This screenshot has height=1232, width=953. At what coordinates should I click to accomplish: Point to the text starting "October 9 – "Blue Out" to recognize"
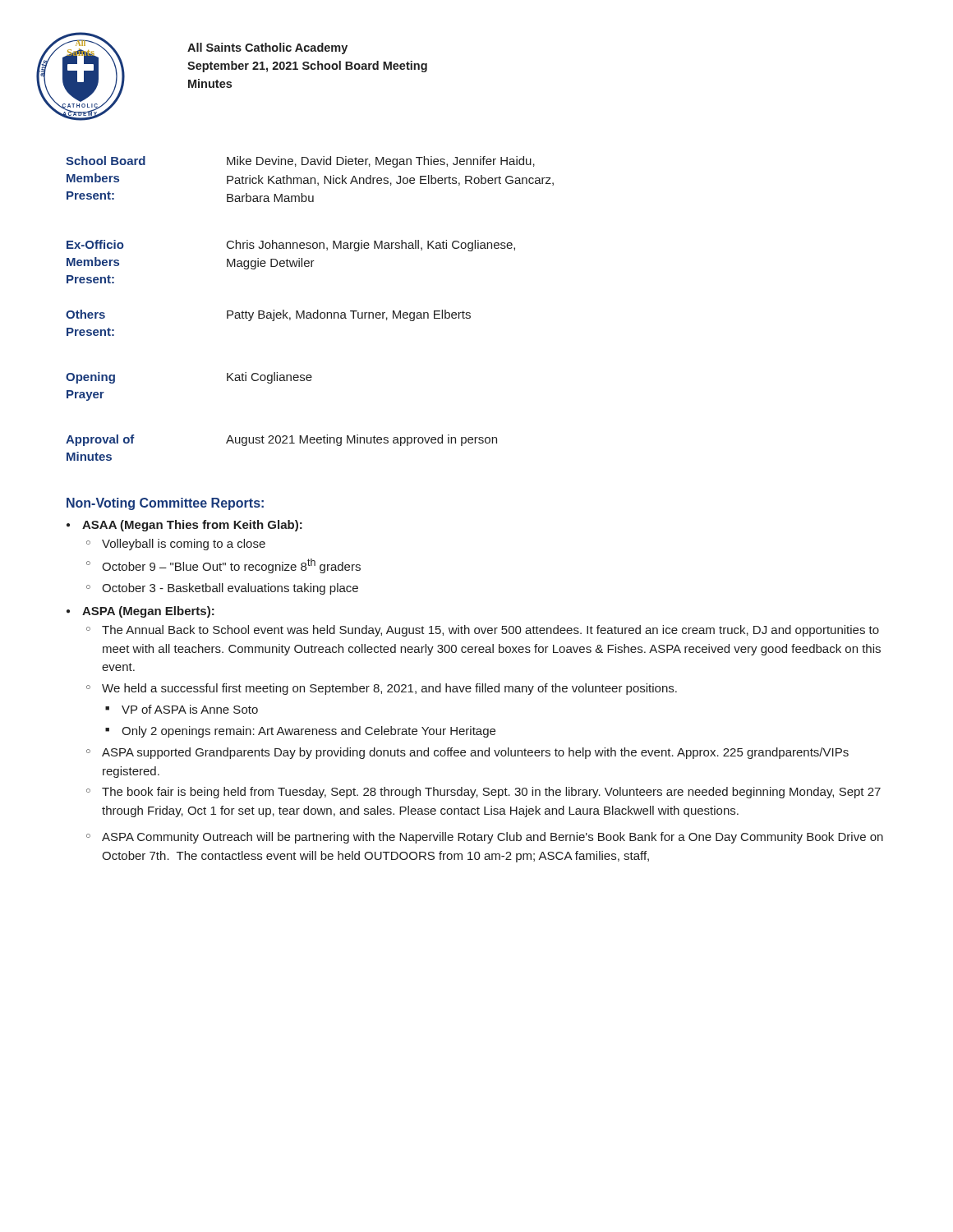click(231, 565)
